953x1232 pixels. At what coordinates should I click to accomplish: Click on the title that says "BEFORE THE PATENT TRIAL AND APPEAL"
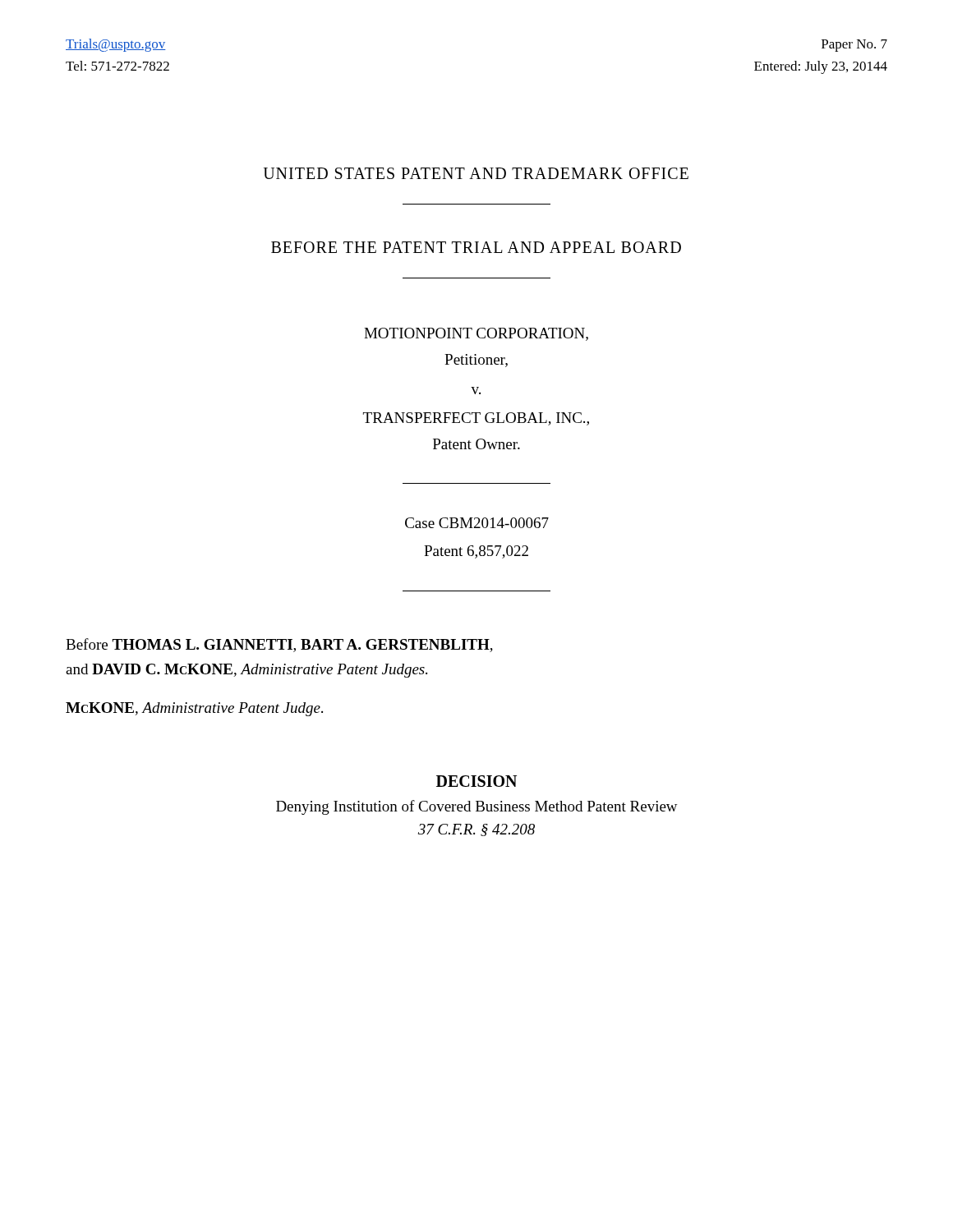476,260
